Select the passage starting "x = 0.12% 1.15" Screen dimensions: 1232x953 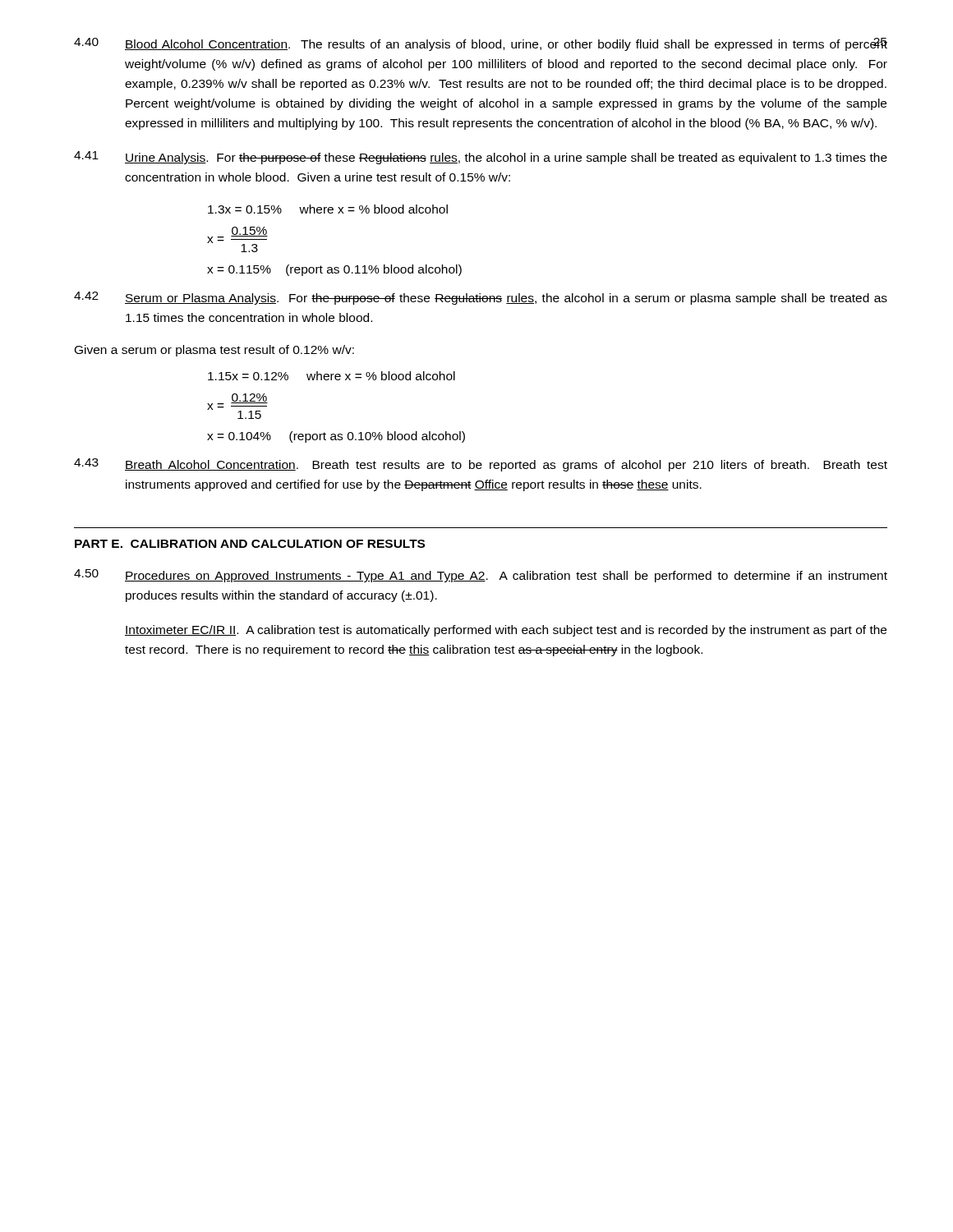pos(237,406)
